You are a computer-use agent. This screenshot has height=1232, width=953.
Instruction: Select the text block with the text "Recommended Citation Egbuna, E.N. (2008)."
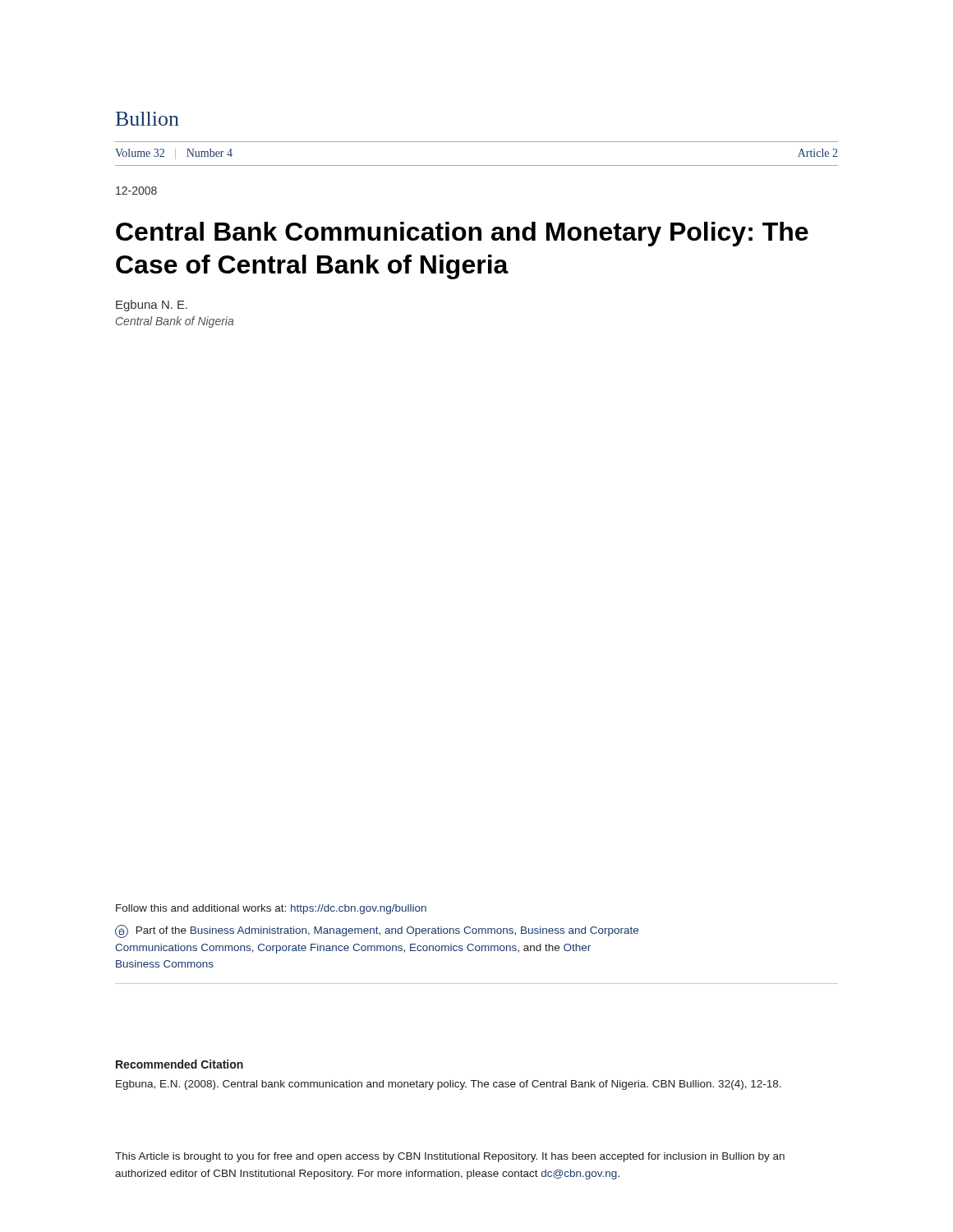point(476,1075)
